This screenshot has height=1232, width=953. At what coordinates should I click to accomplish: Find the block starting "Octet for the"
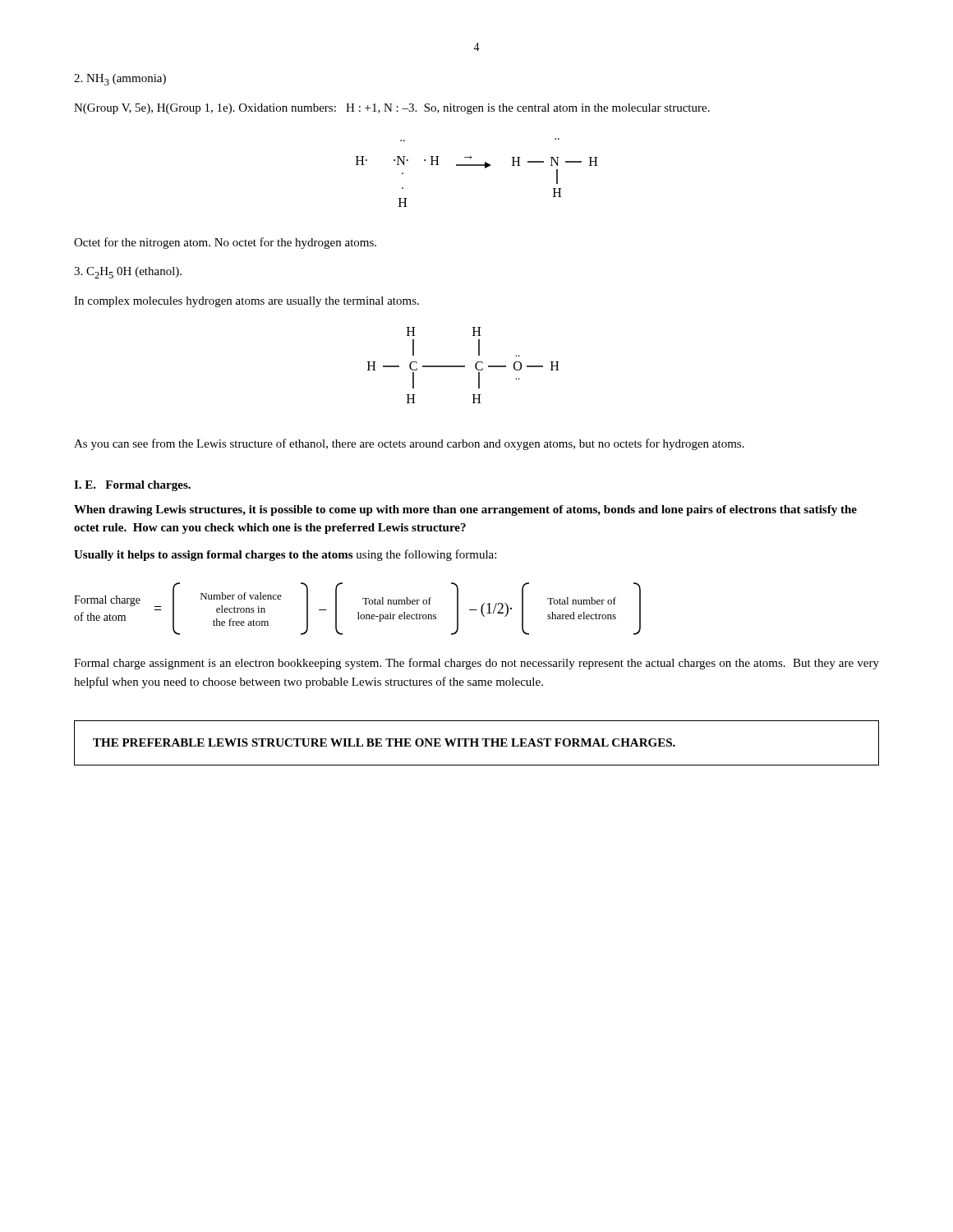coord(226,243)
